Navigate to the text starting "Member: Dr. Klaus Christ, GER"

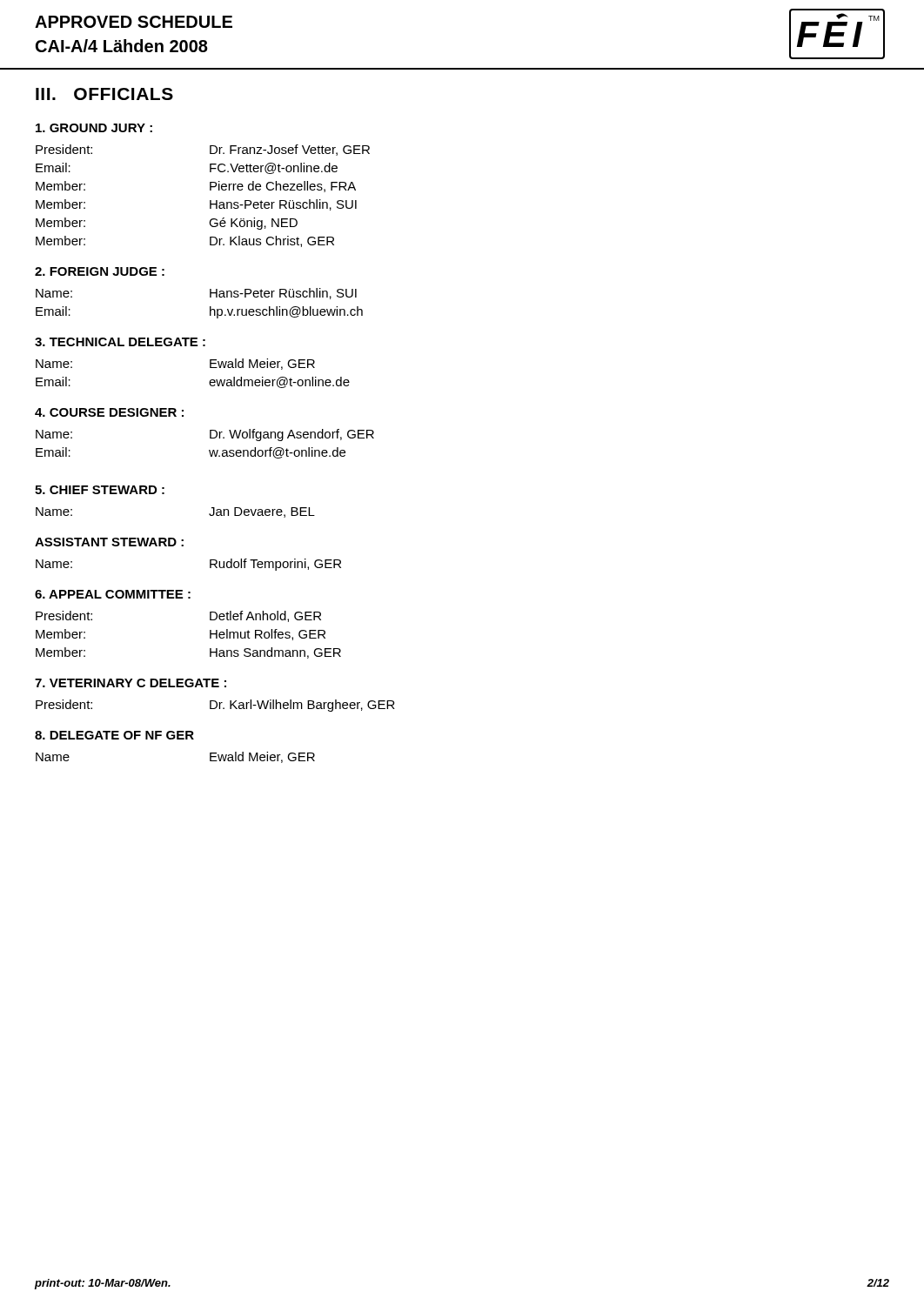(58, 241)
